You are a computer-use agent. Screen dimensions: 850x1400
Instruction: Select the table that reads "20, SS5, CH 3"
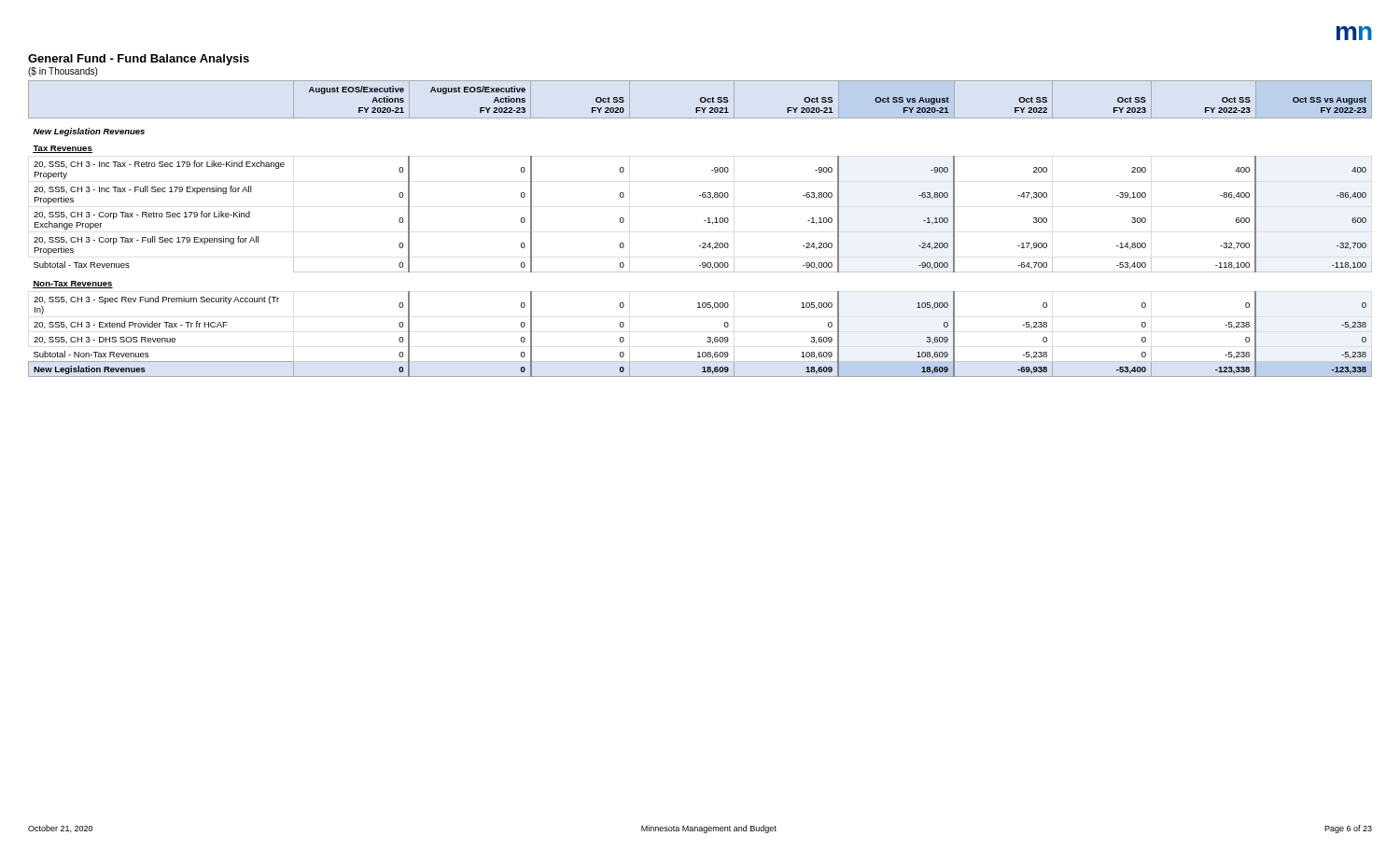pyautogui.click(x=700, y=229)
